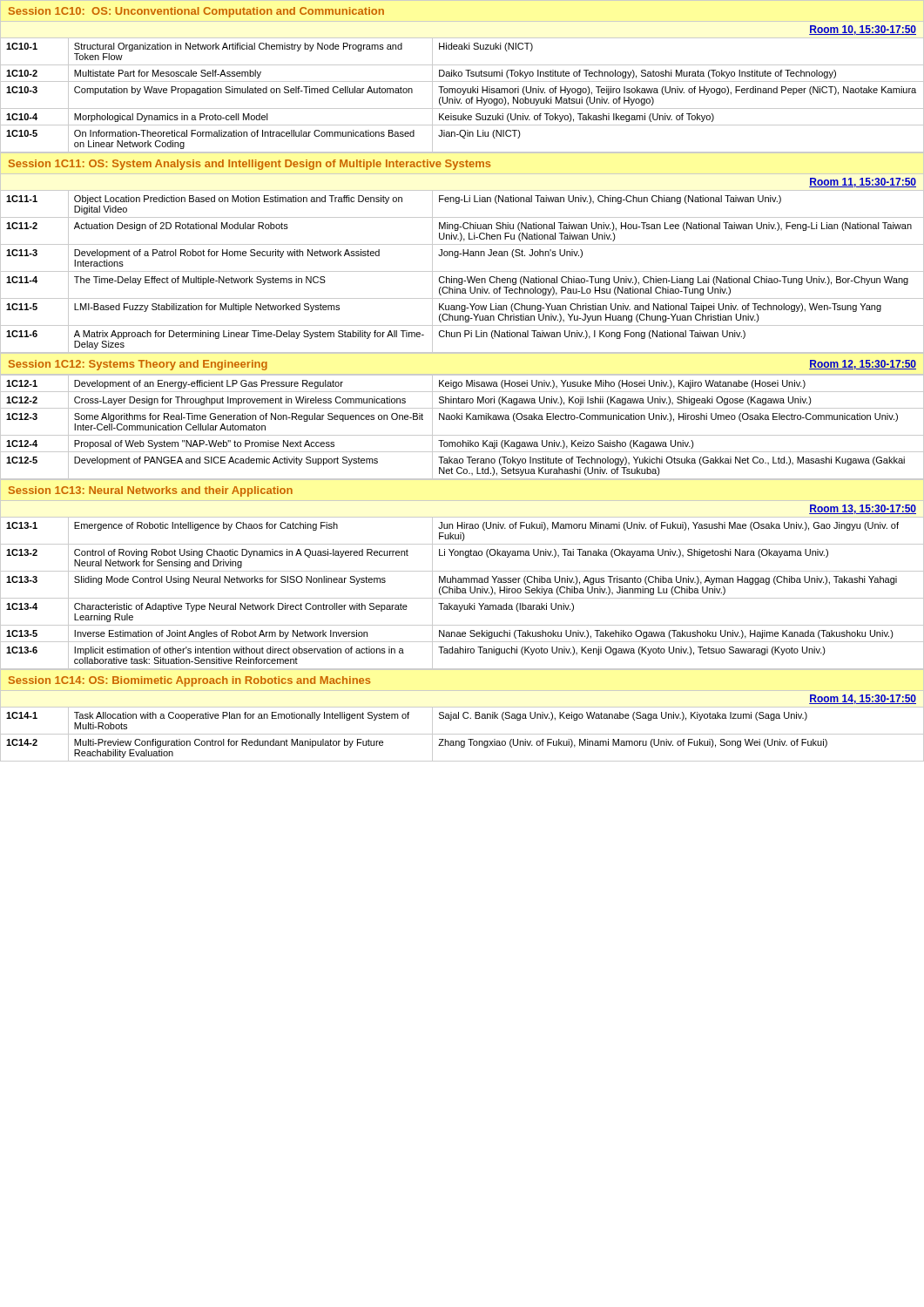Click the section header that begins "Session 1C11: OS: System Analysis and Intelligent"
Screen dimensions: 1307x924
click(250, 163)
